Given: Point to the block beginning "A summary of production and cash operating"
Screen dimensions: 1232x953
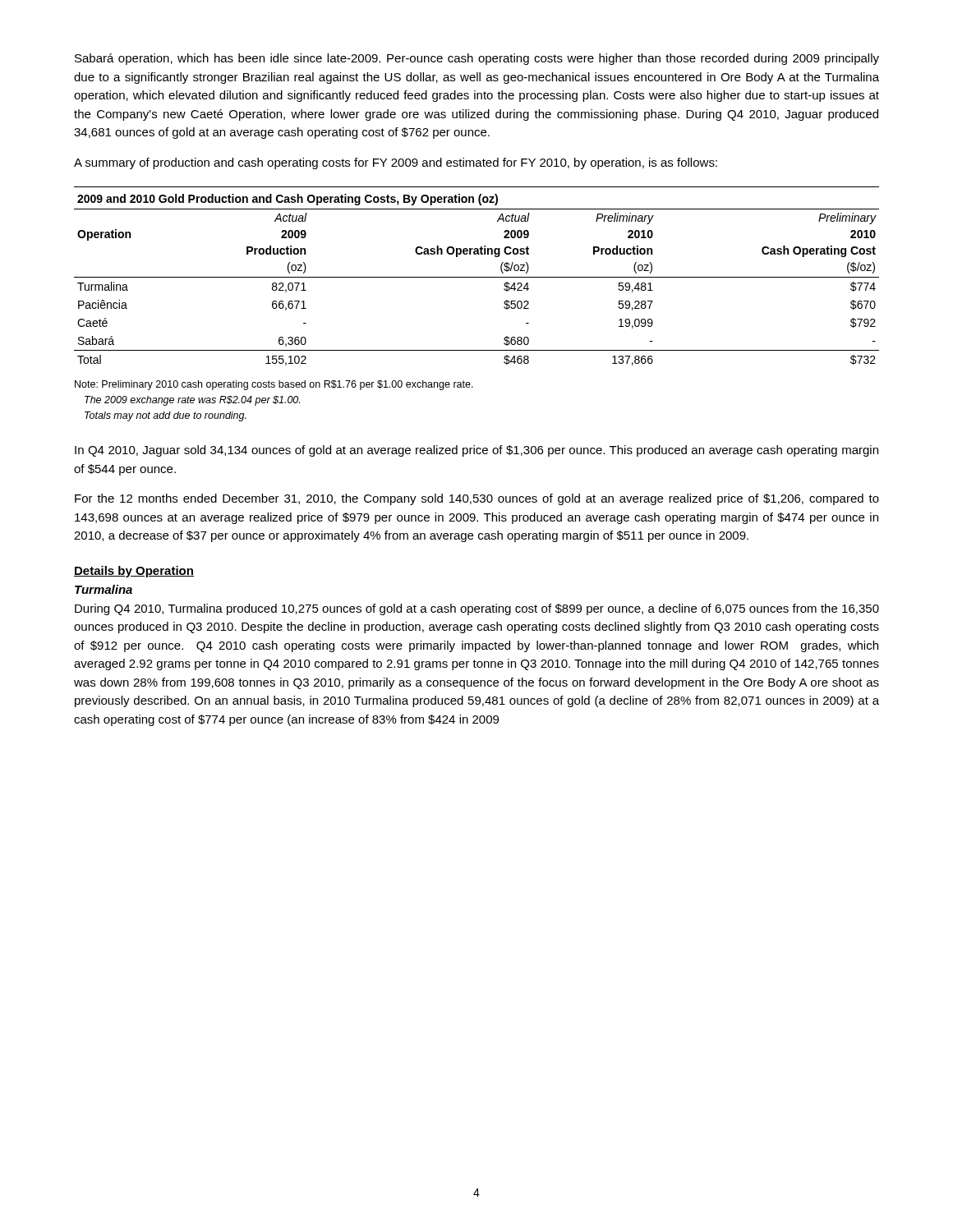Looking at the screenshot, I should coord(396,162).
